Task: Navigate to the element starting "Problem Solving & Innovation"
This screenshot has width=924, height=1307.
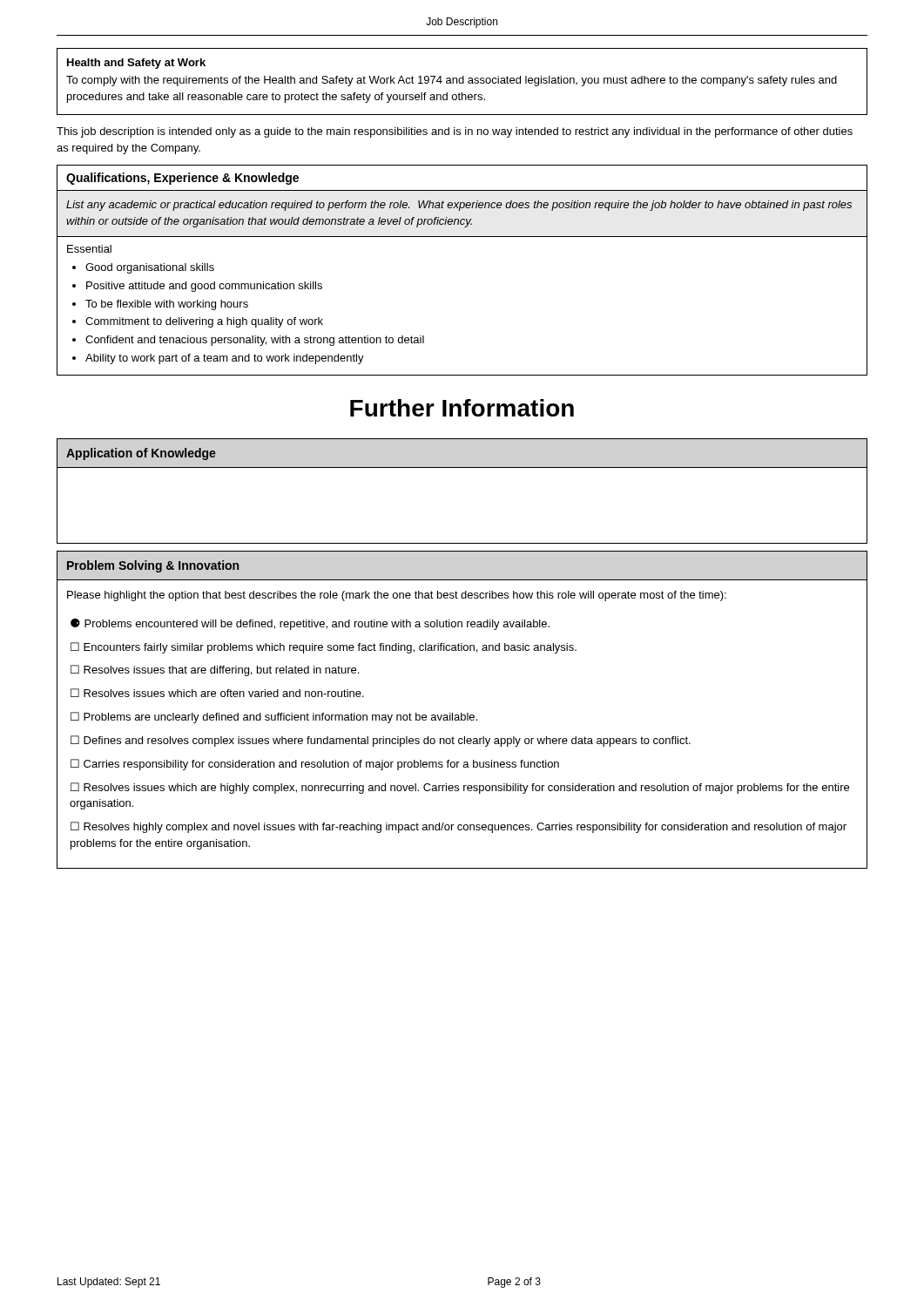Action: (x=153, y=565)
